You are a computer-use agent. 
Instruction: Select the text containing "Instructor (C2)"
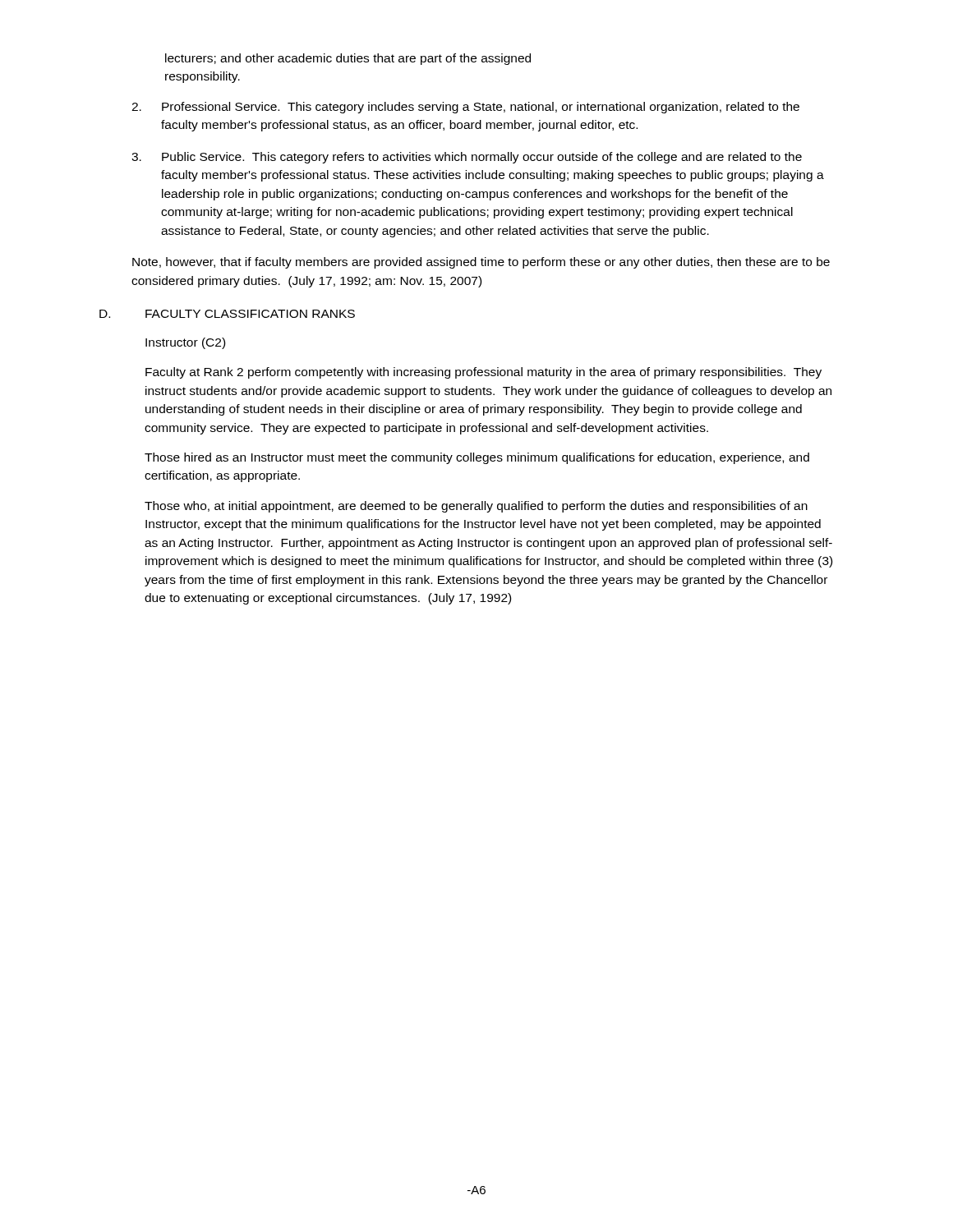(185, 342)
